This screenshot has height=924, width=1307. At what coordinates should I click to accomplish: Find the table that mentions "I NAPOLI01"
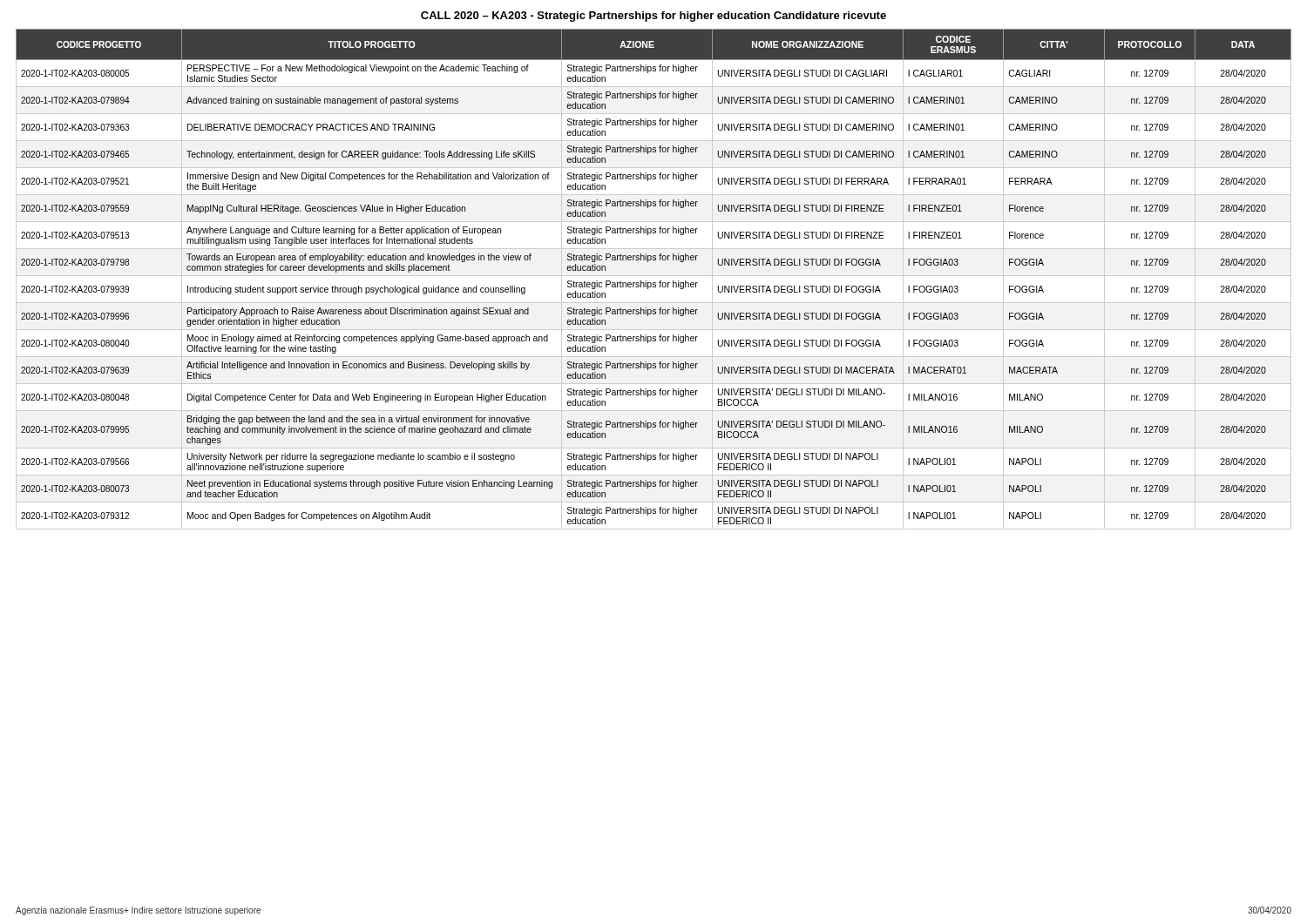(x=654, y=279)
